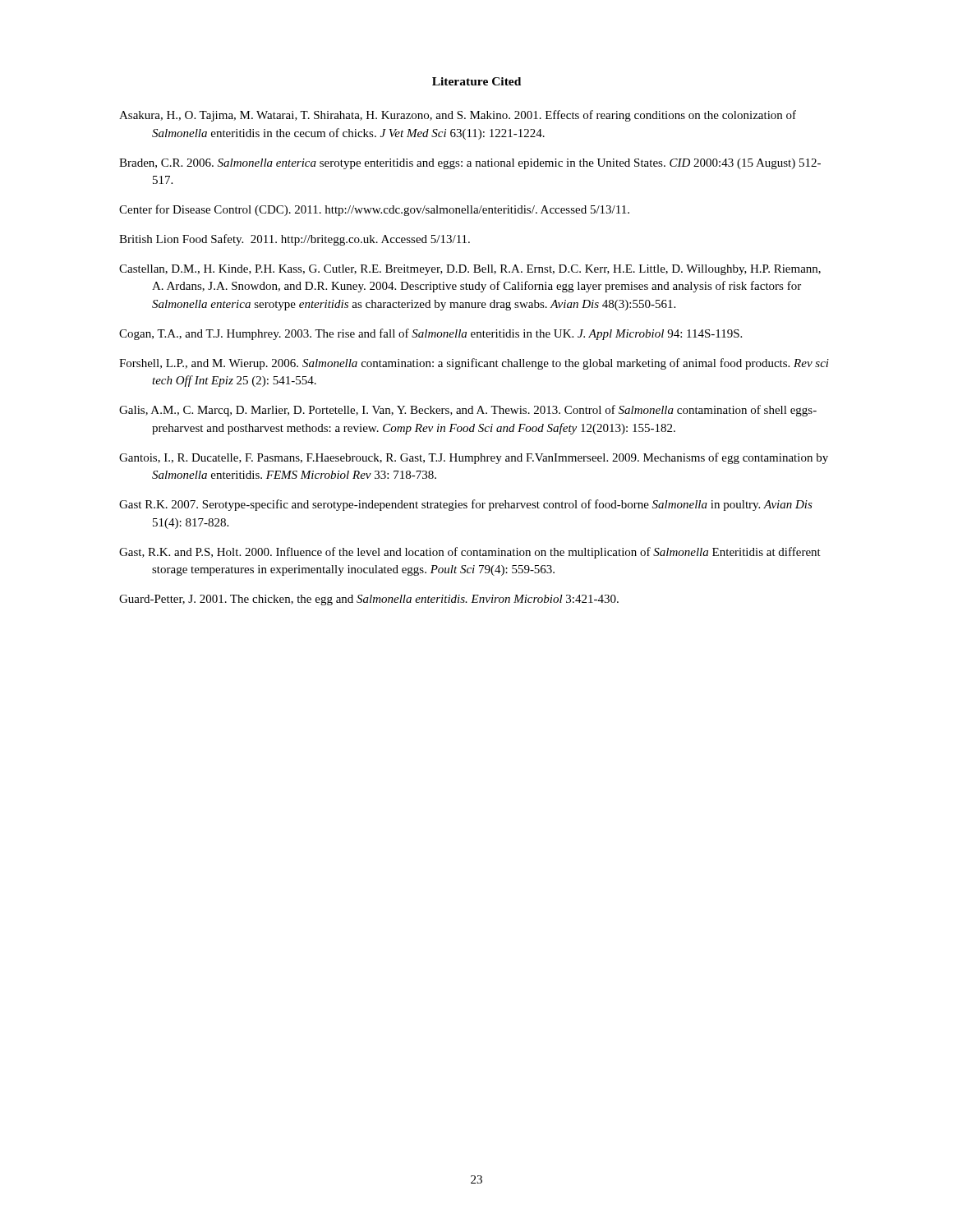Point to the passage starting "British Lion Food Safety. 2011."
This screenshot has height=1232, width=953.
(295, 239)
